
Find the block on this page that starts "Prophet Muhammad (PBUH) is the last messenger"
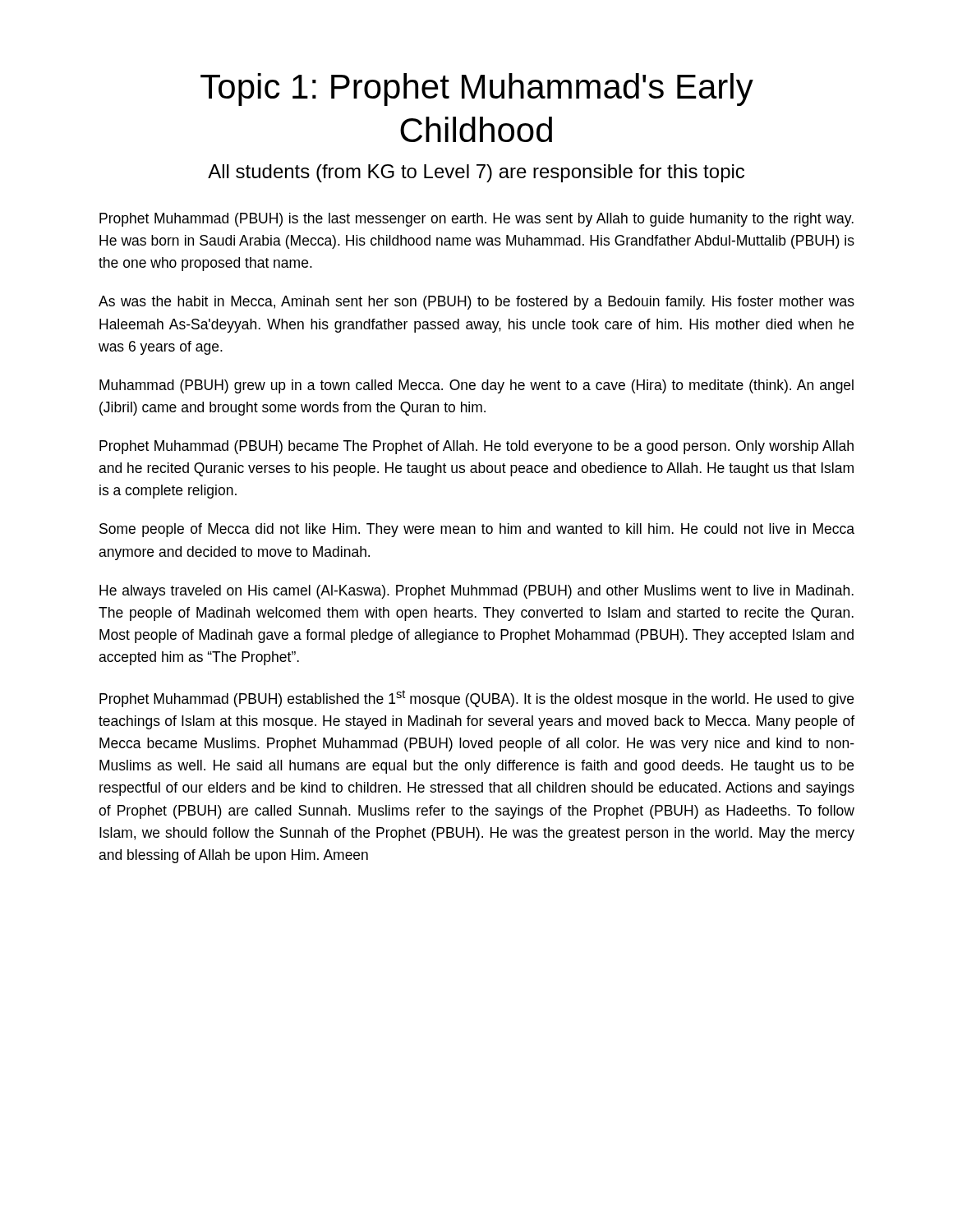(476, 241)
